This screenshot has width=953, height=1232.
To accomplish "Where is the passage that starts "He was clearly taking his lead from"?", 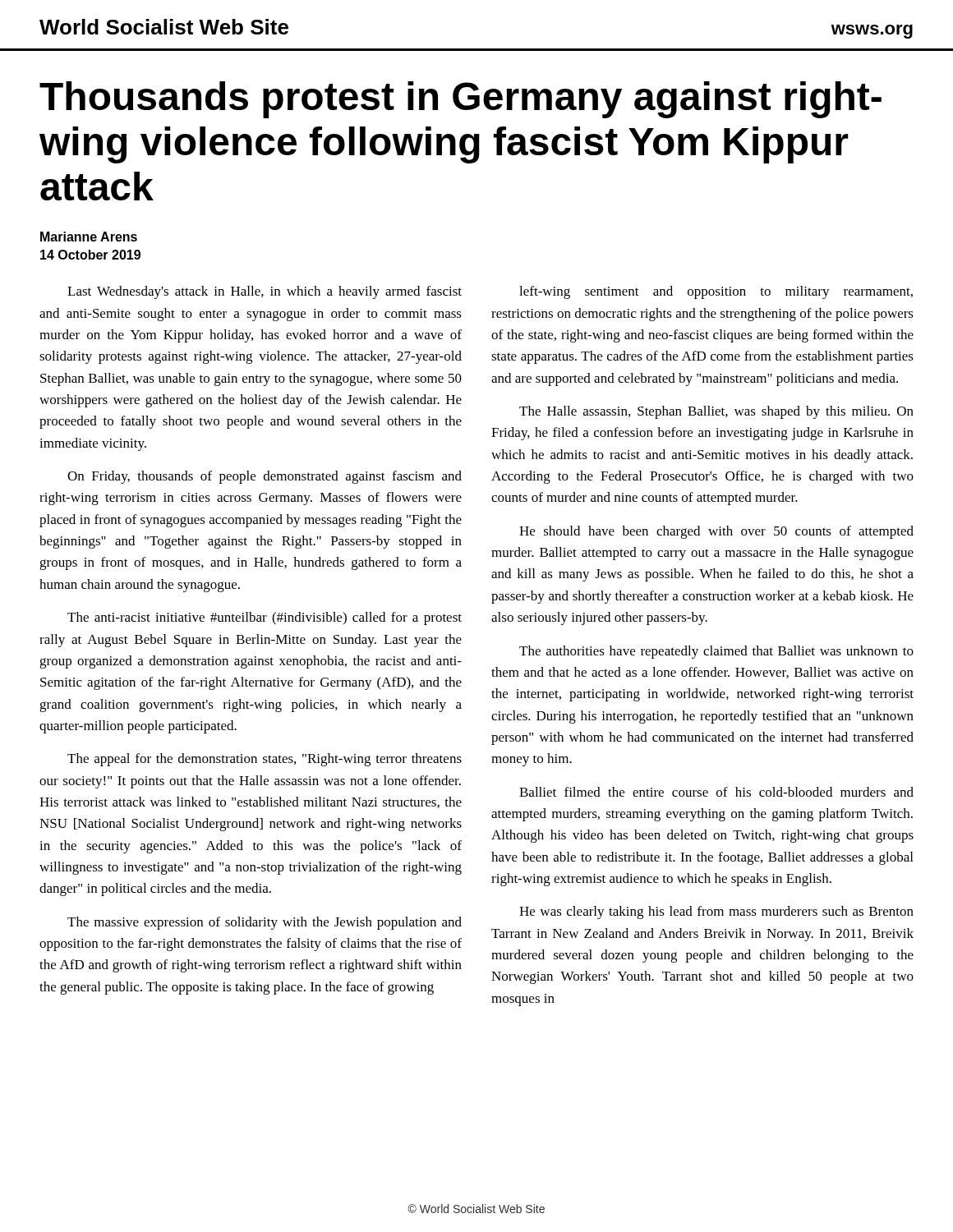I will [x=702, y=955].
